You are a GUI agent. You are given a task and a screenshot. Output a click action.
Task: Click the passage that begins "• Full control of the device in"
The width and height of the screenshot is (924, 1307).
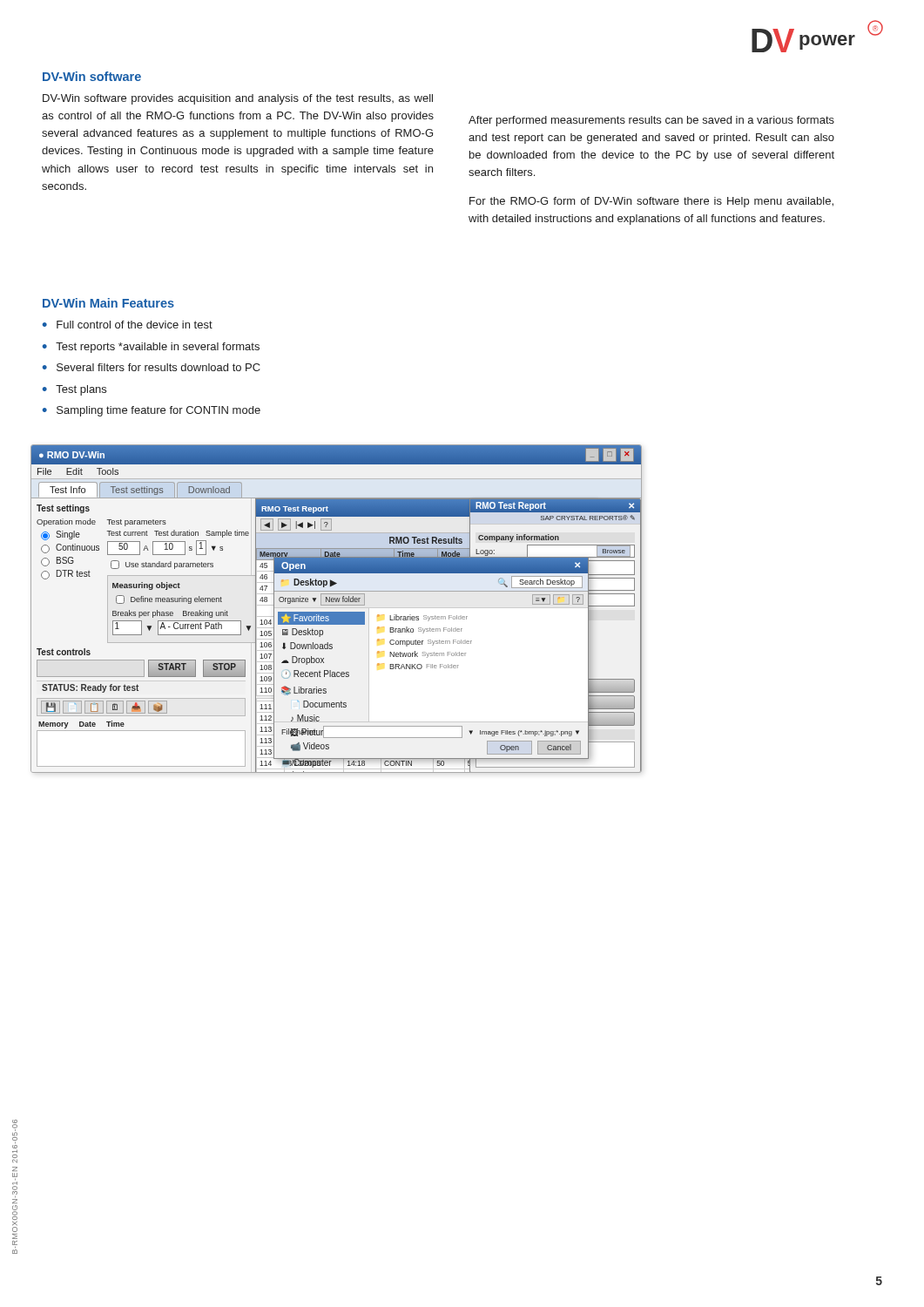coord(127,325)
